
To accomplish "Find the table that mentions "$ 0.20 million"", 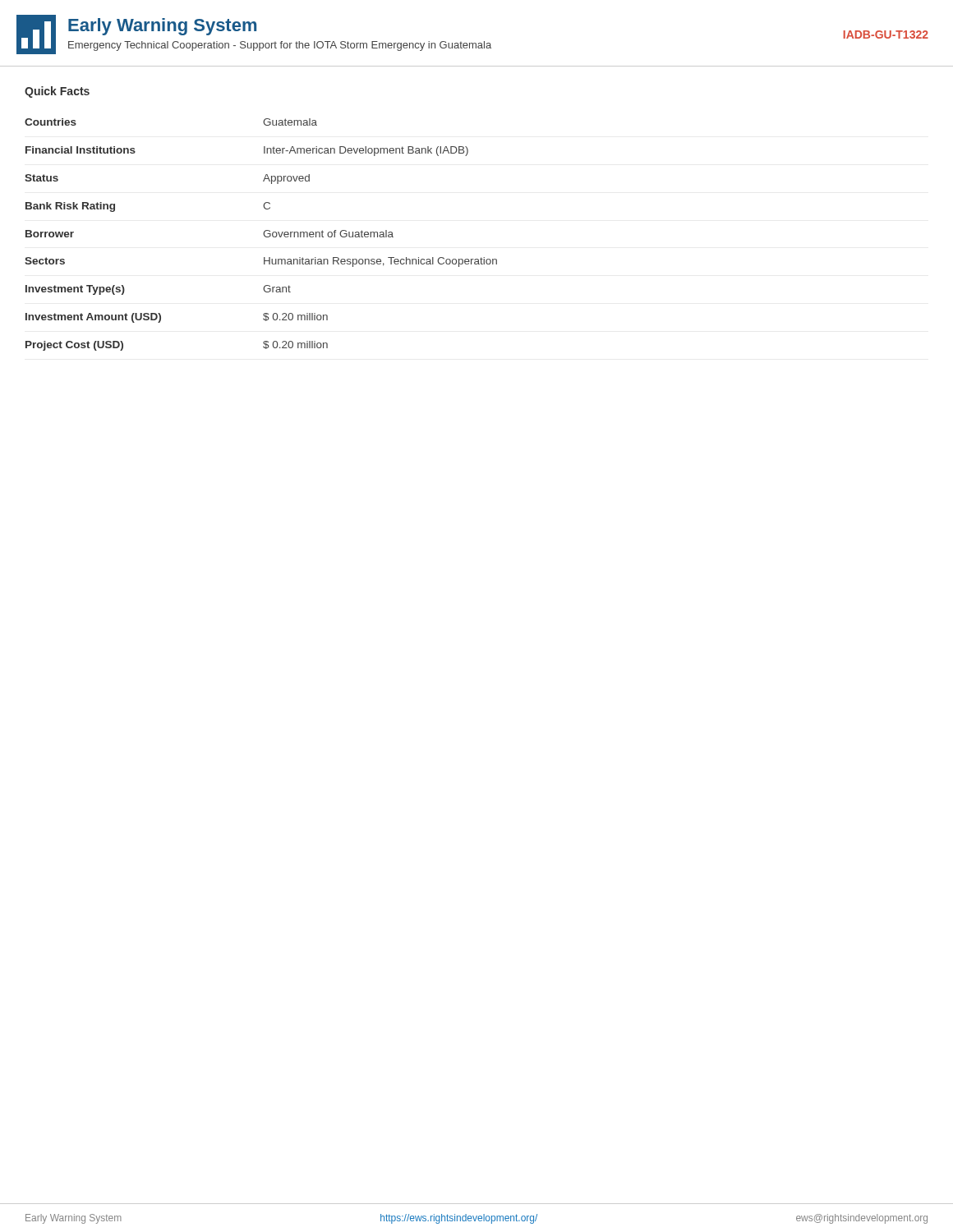I will click(x=476, y=235).
